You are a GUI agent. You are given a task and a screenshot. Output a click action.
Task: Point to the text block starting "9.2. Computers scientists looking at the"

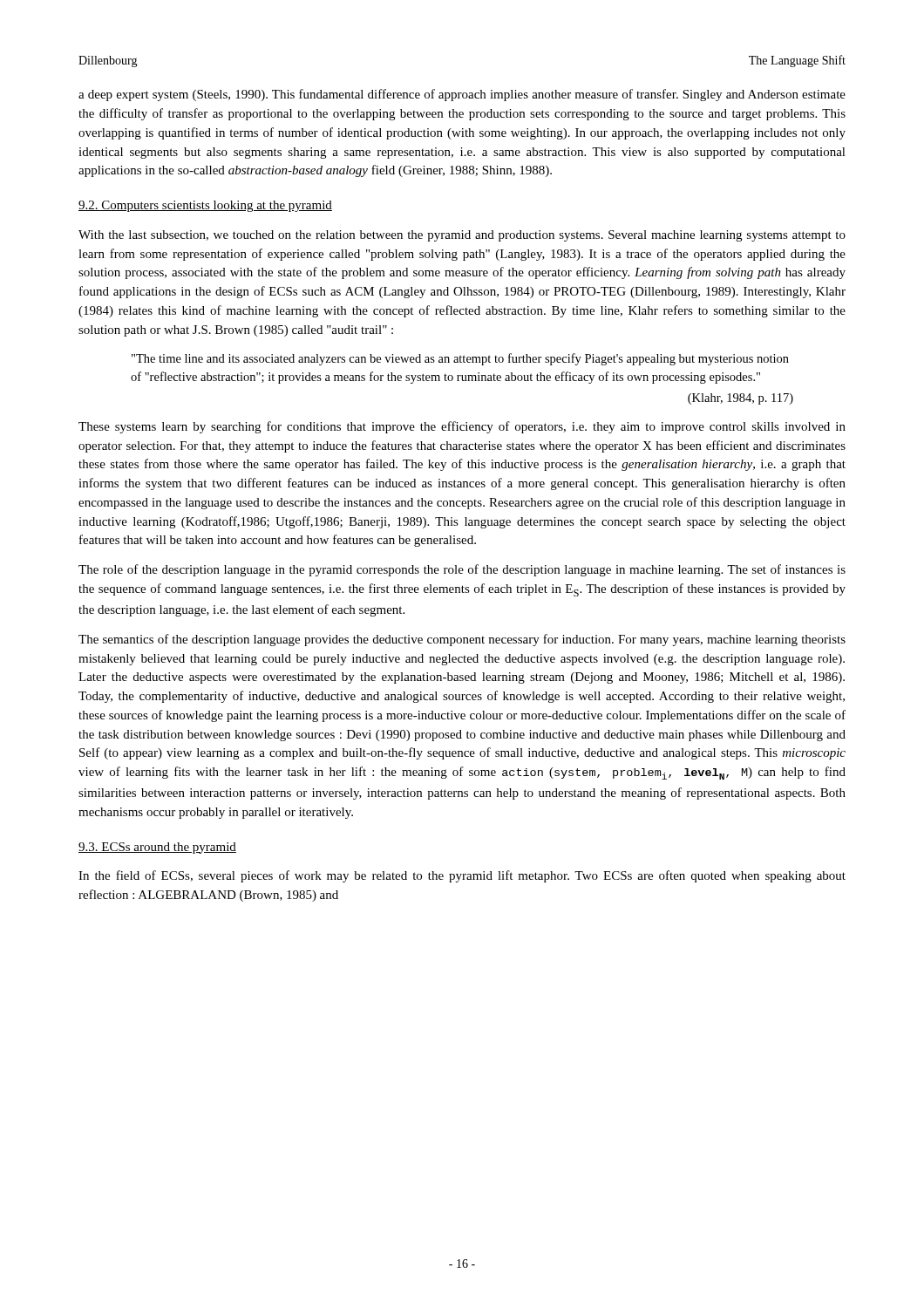pos(205,205)
